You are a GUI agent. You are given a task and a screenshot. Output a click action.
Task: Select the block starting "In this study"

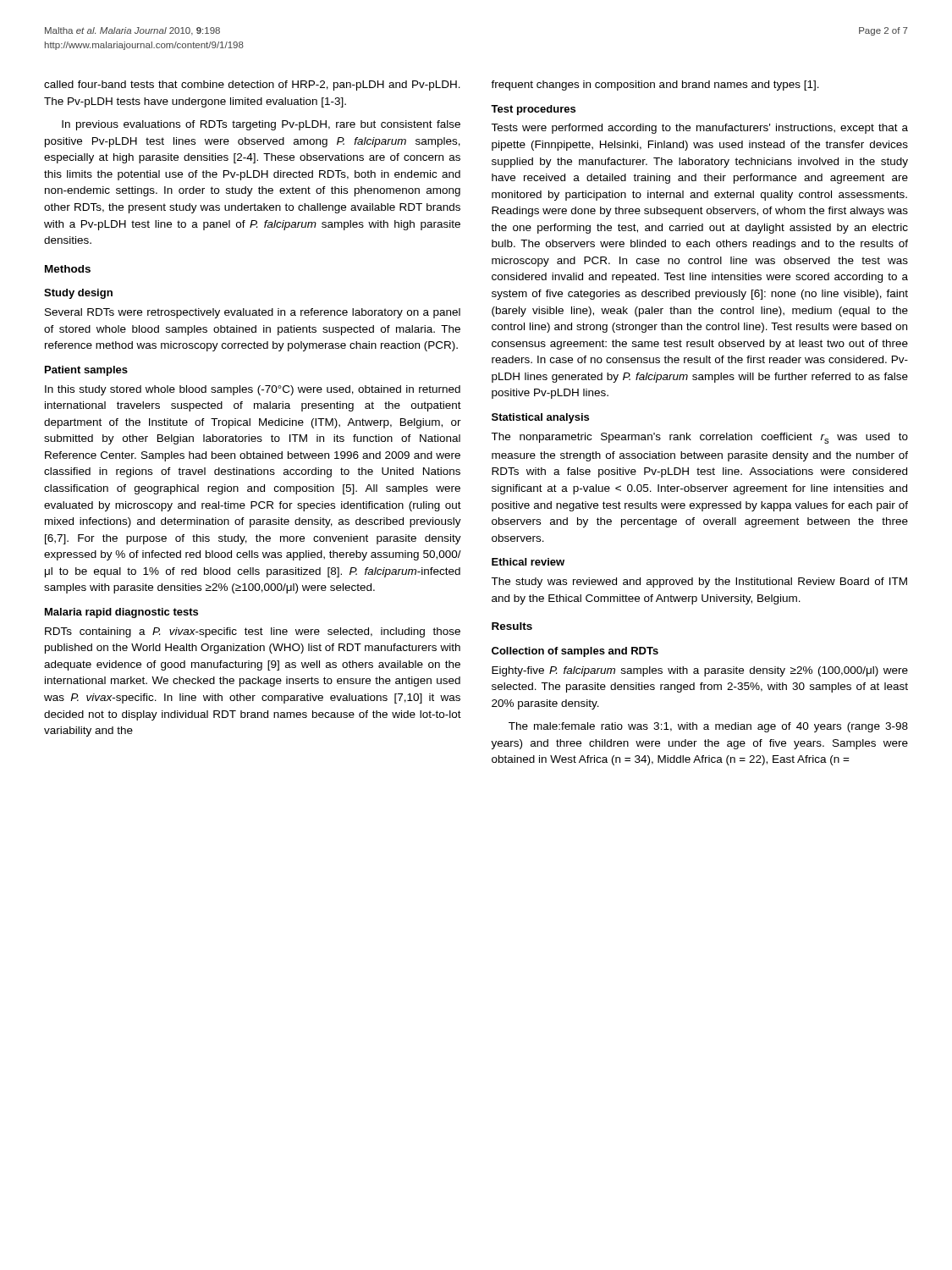252,488
